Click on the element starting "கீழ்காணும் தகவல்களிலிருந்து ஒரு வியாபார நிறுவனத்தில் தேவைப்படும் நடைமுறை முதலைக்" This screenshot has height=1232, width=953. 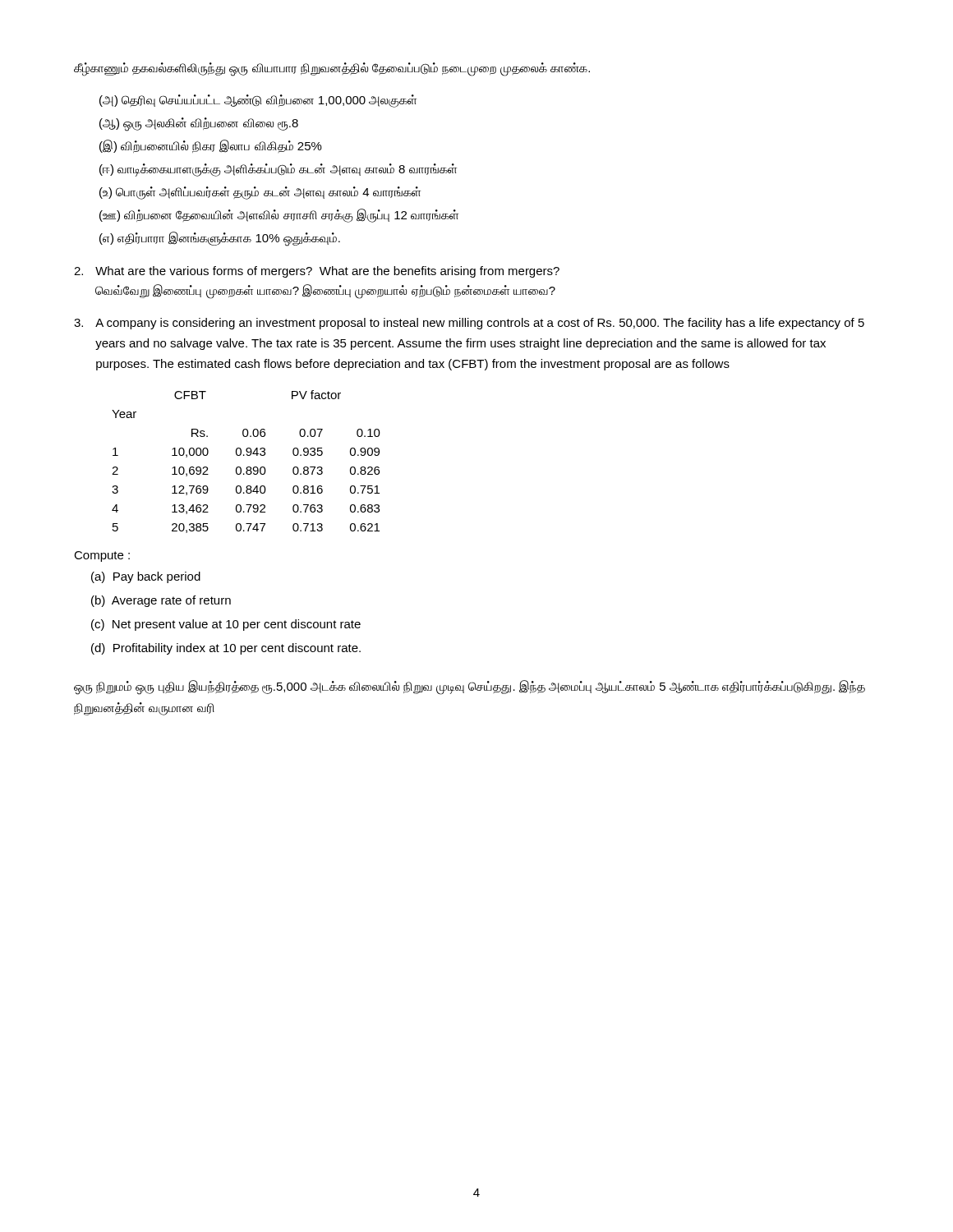333,68
